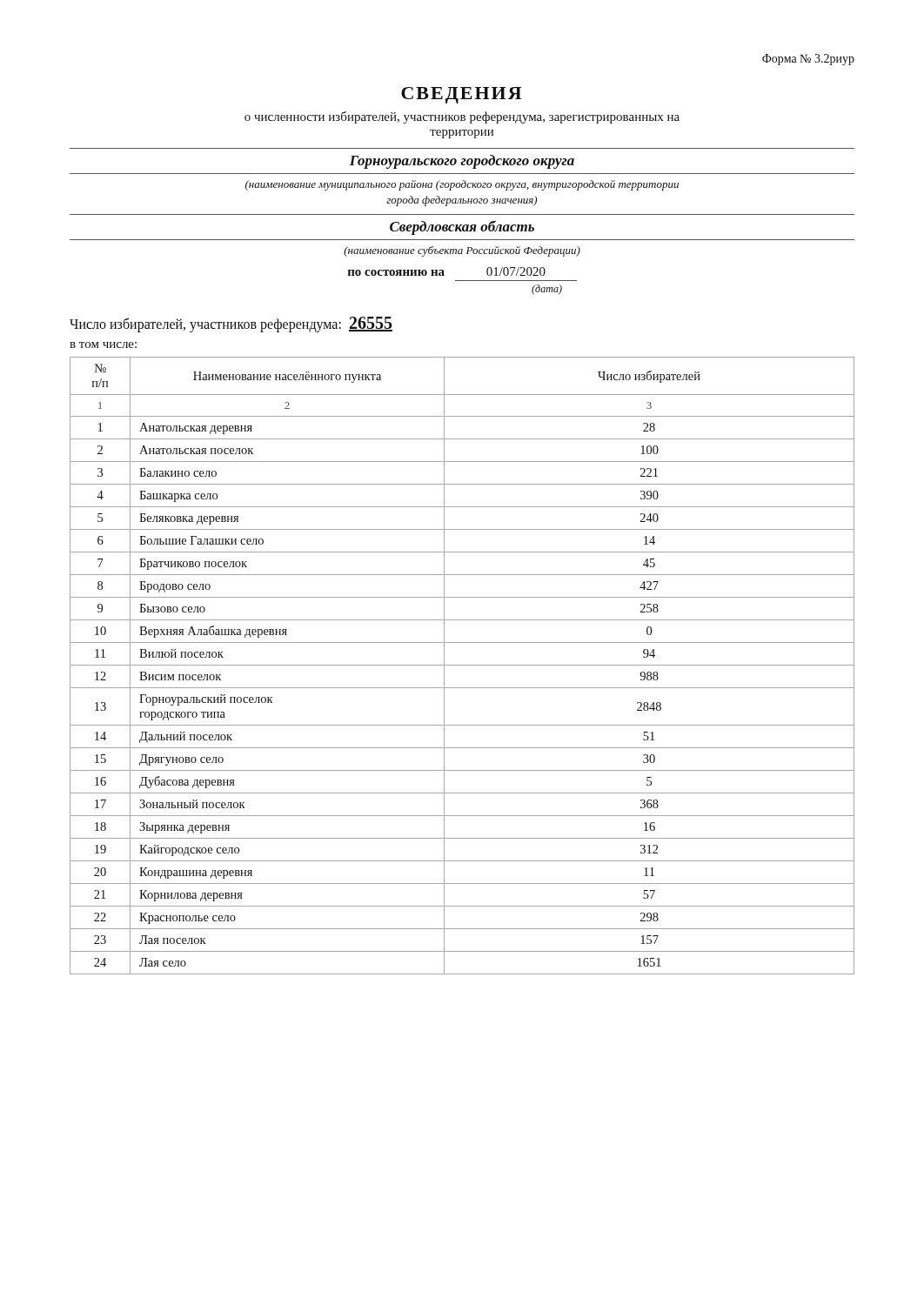Locate the passage starting "о численности избирателей, участников"
This screenshot has width=924, height=1305.
pos(462,124)
